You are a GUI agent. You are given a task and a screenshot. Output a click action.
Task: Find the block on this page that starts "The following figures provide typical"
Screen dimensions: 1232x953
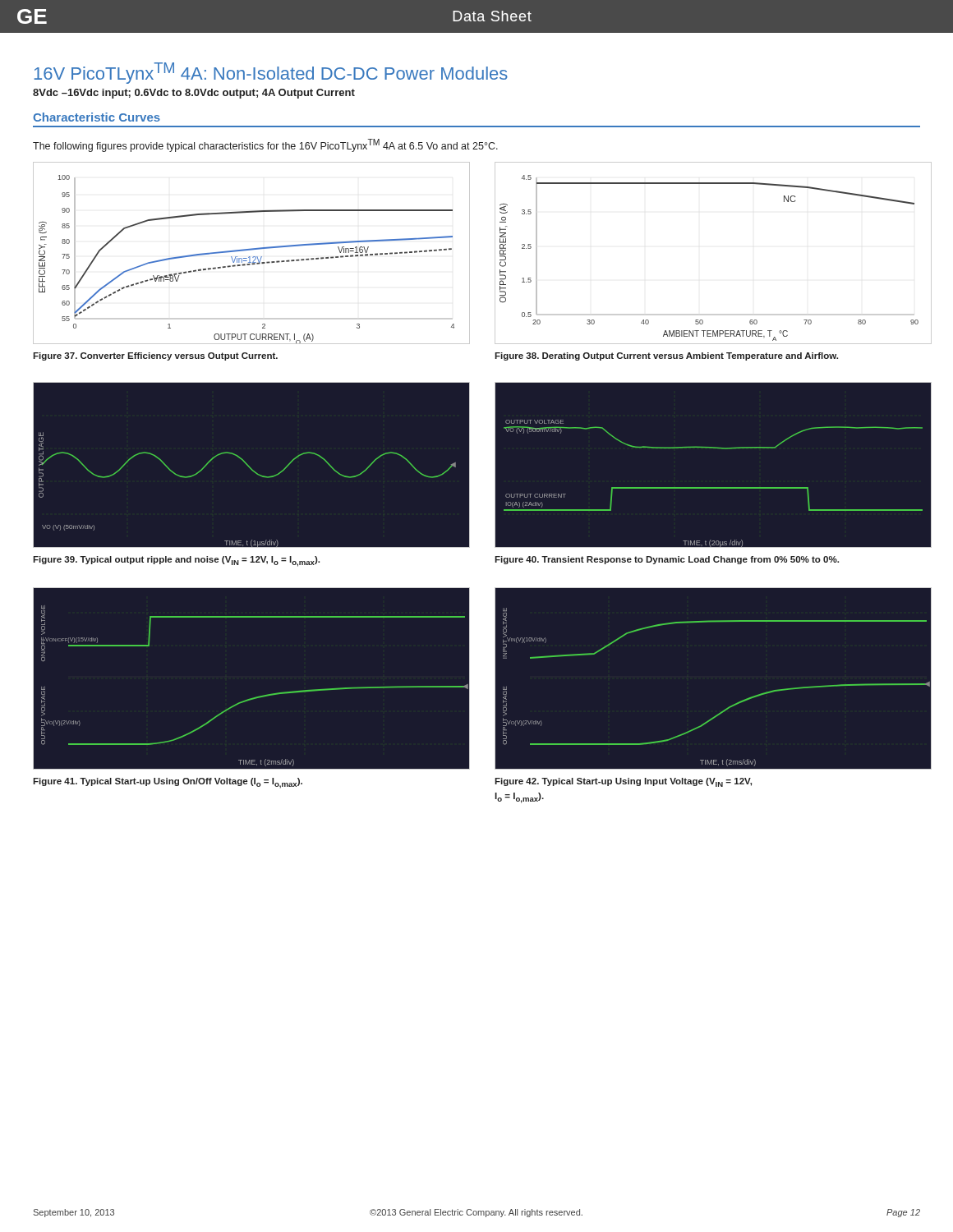pyautogui.click(x=476, y=145)
